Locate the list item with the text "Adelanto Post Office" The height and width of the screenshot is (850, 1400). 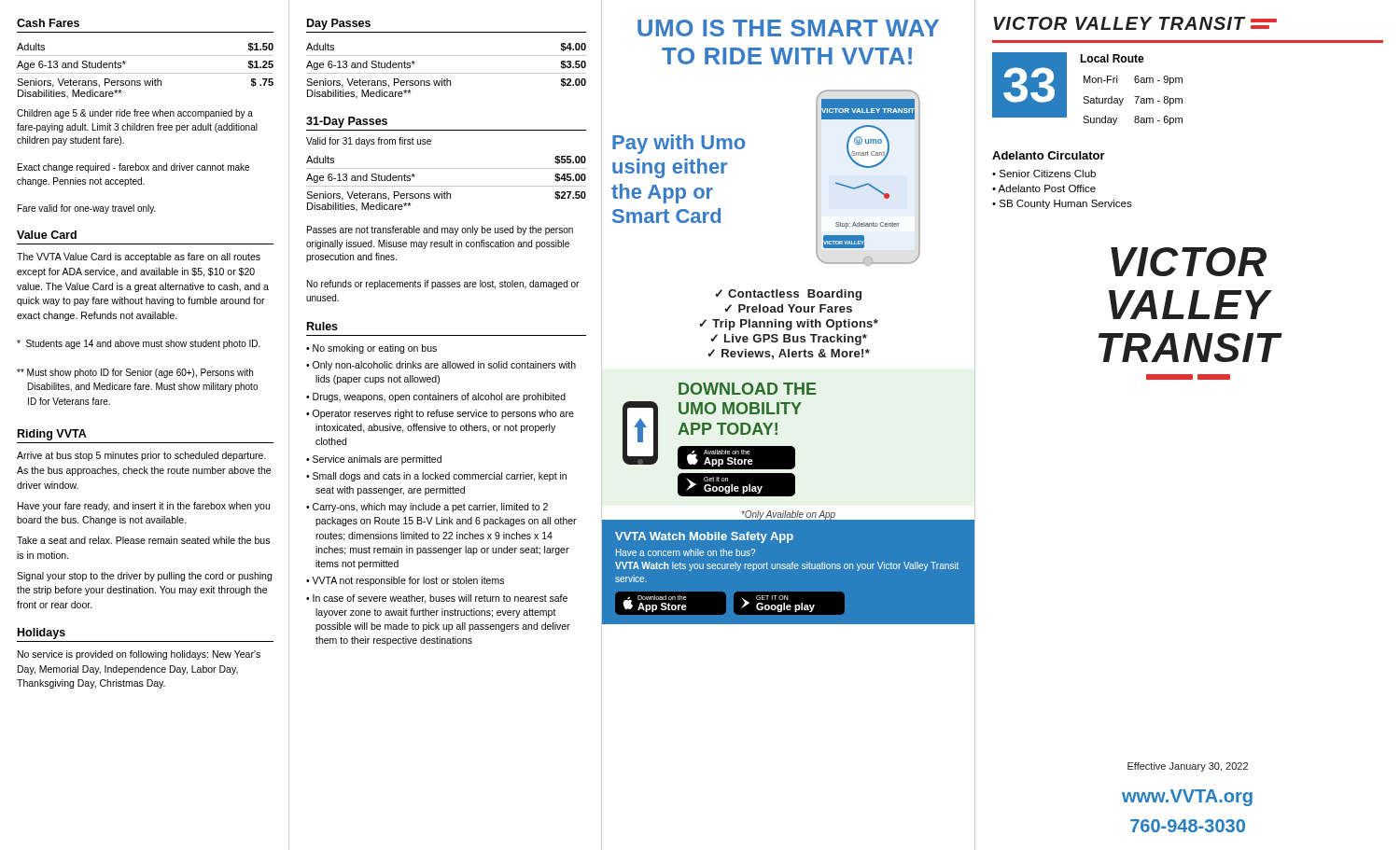[1044, 188]
